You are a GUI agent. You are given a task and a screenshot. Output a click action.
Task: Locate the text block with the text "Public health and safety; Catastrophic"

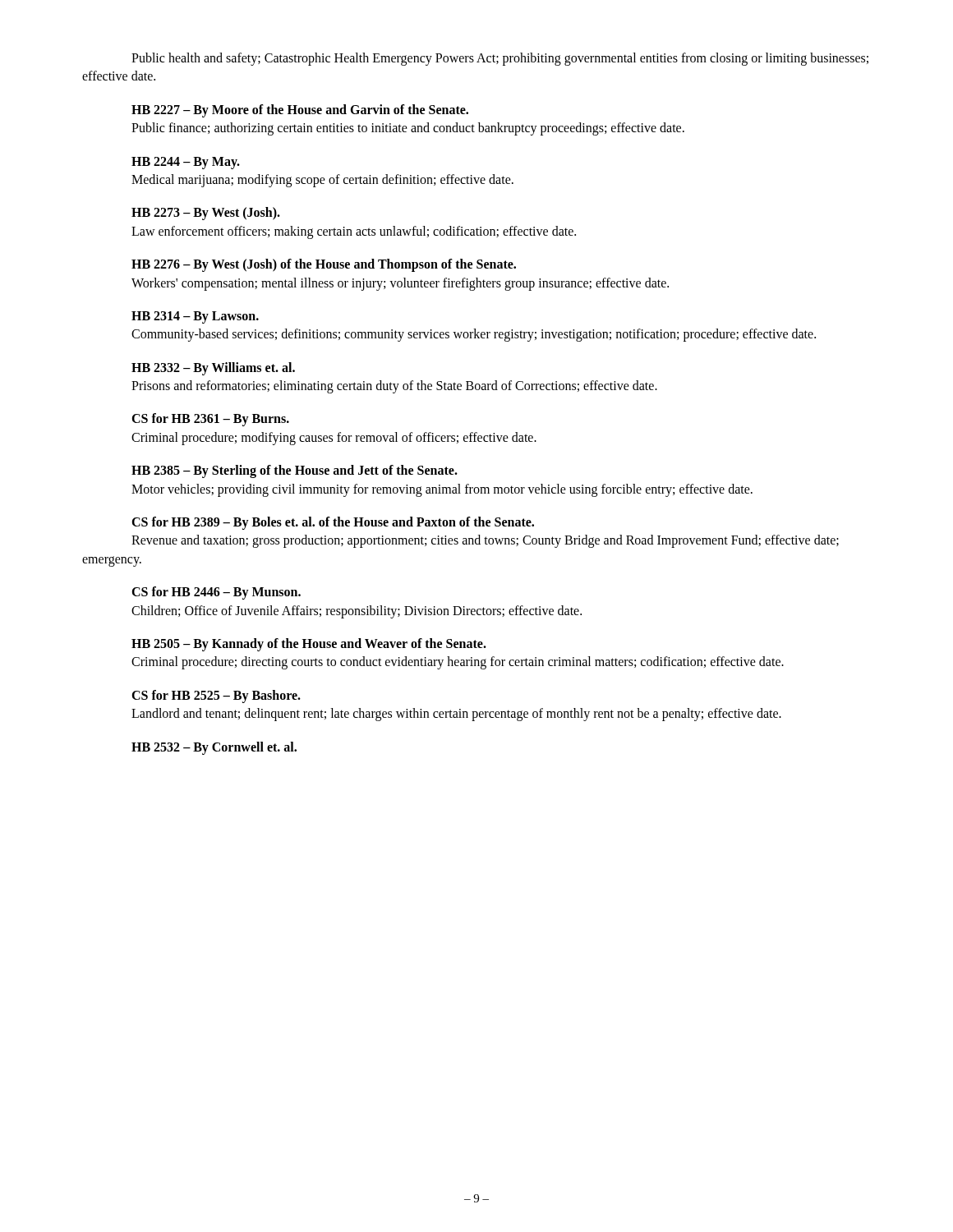pos(476,67)
